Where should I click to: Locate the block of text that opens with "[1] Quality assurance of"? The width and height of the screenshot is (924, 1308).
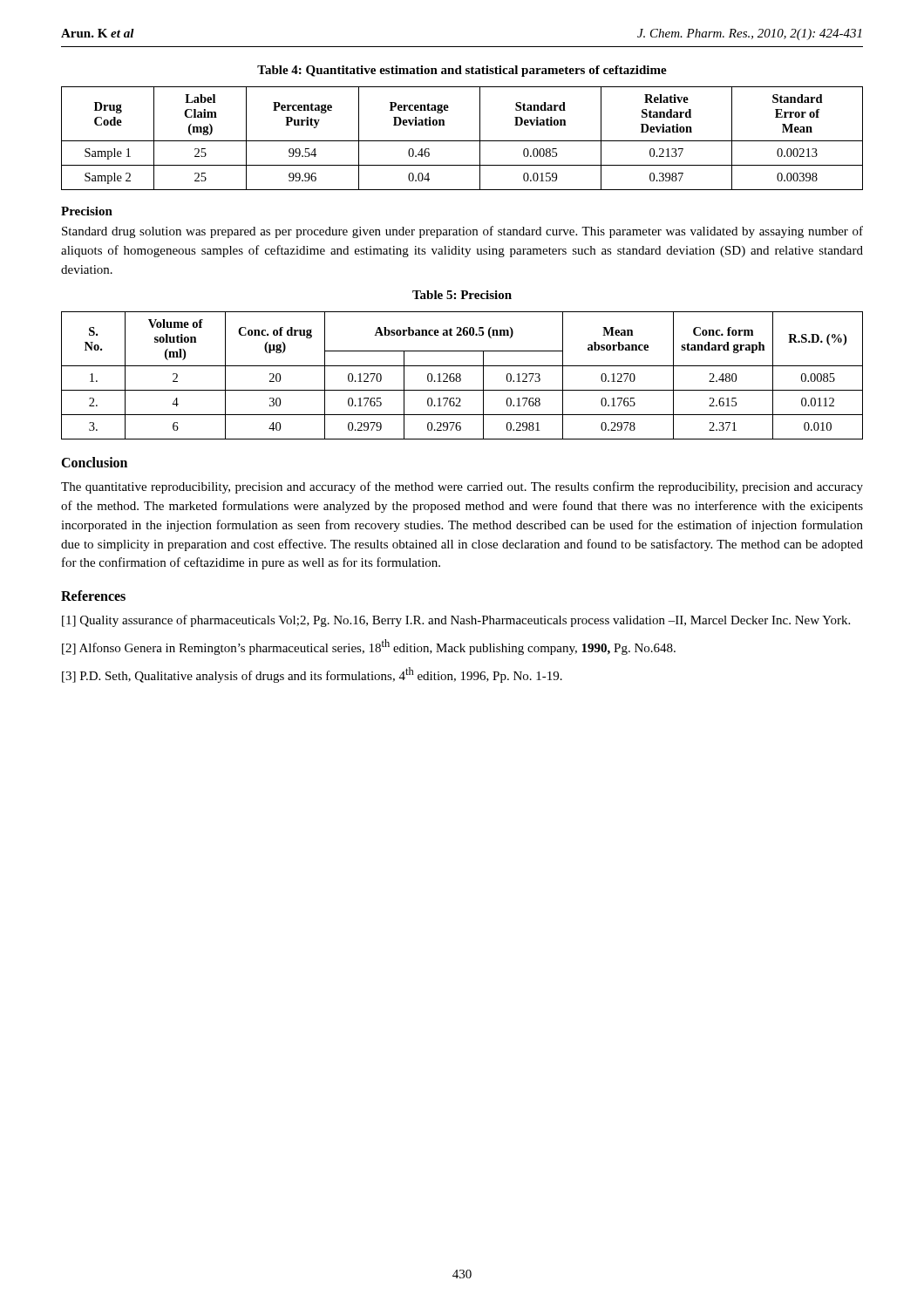click(456, 620)
